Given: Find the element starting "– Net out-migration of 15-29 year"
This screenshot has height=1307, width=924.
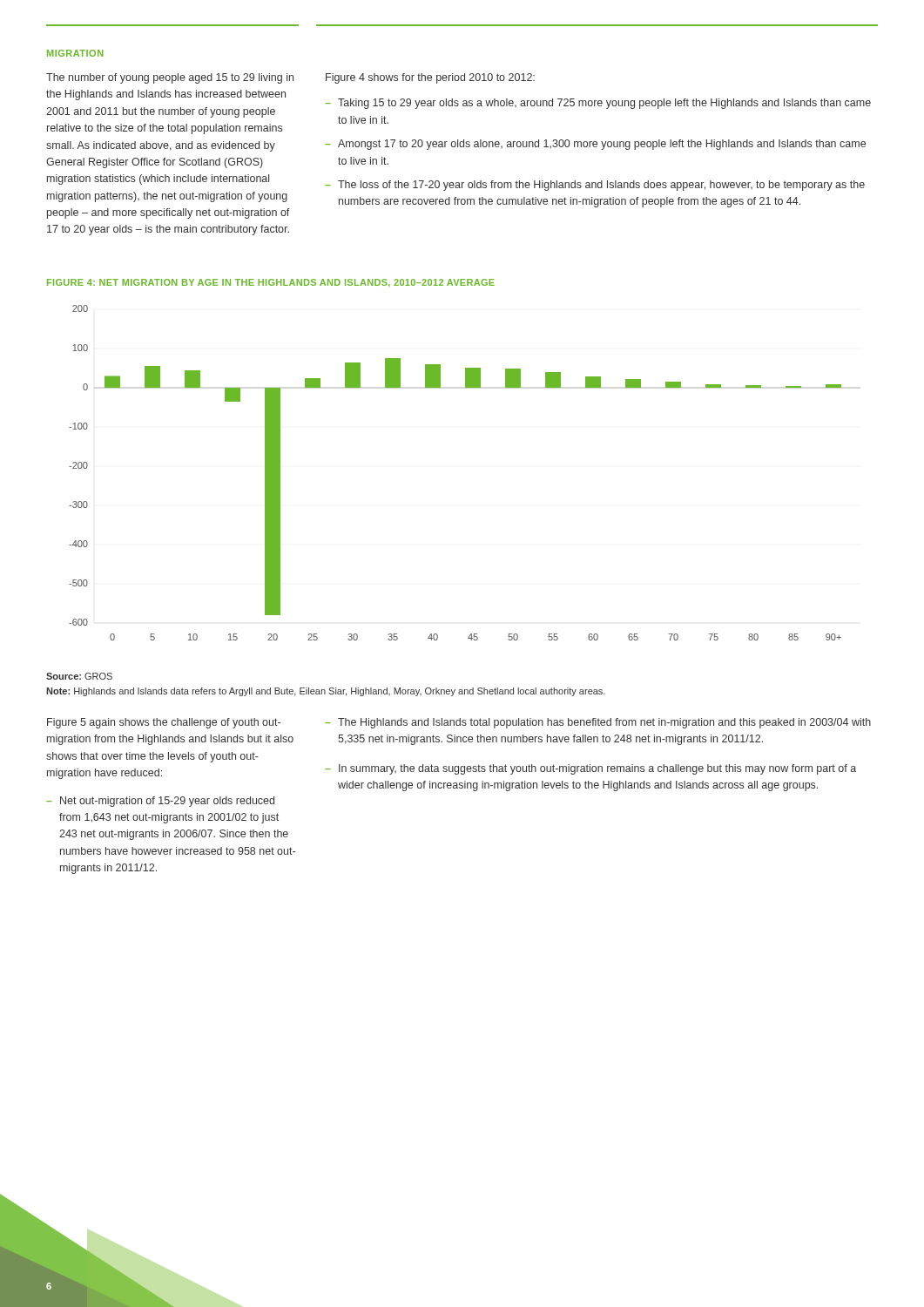Looking at the screenshot, I should coord(172,835).
